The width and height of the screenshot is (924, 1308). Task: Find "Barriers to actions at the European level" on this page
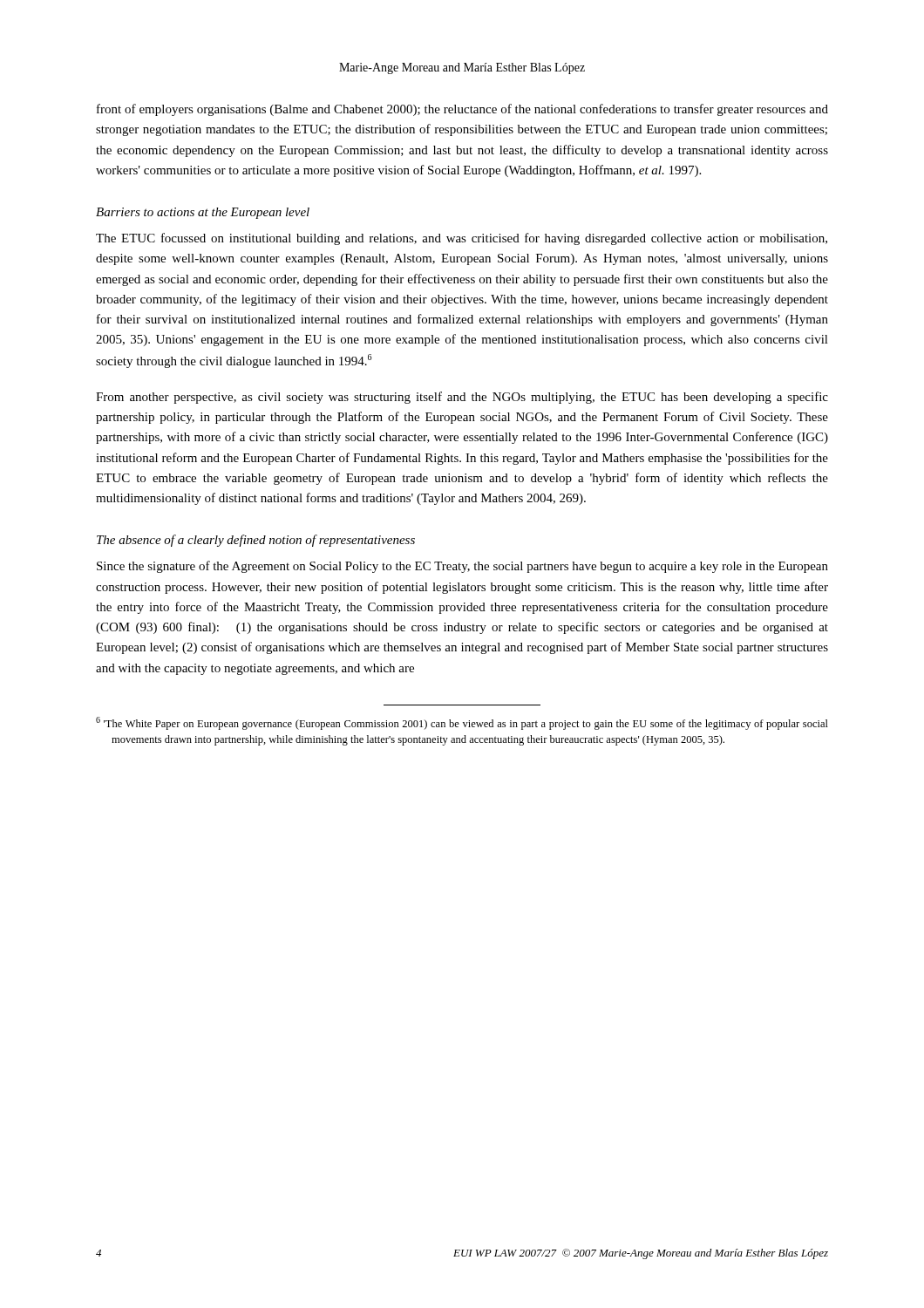203,212
